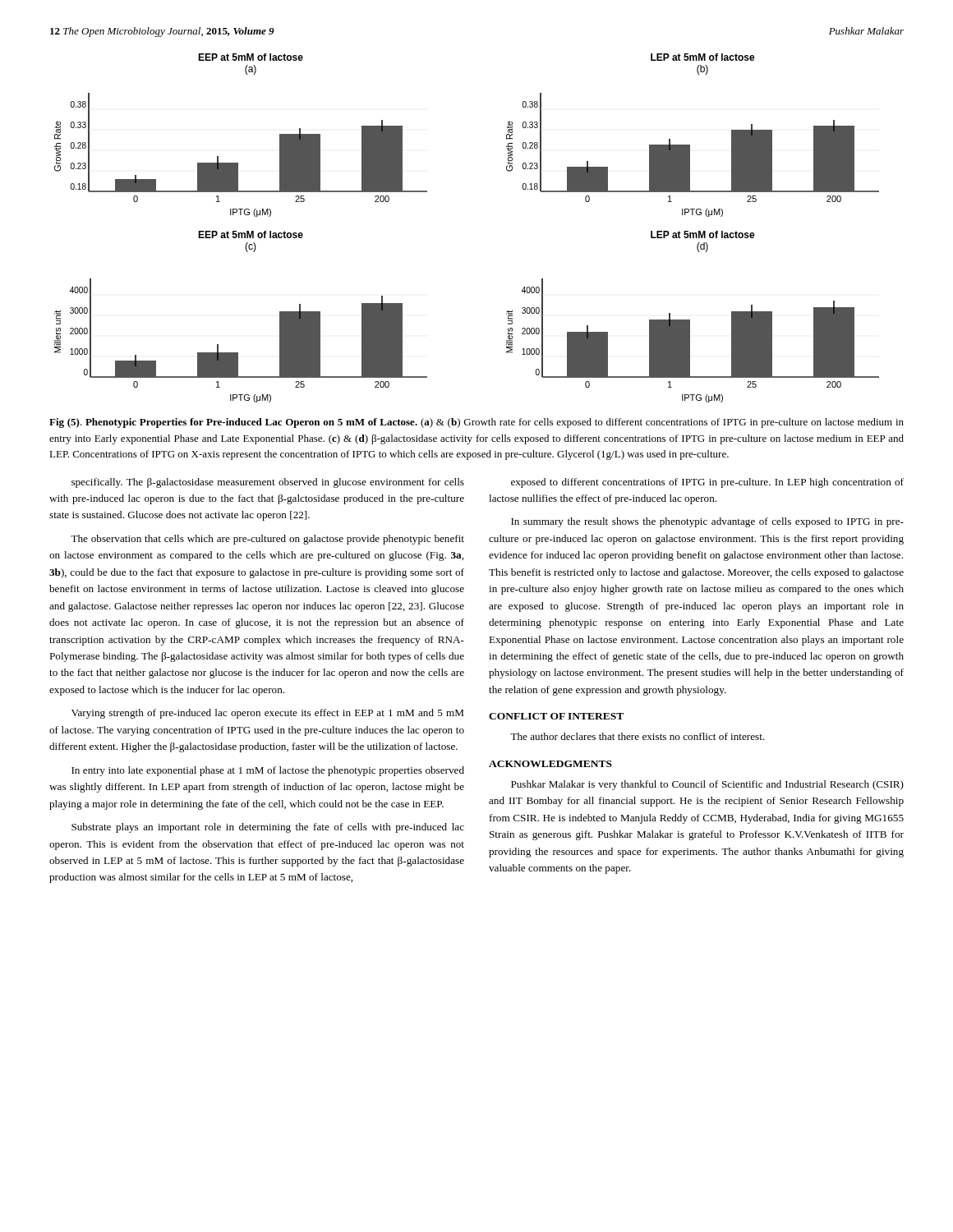Viewport: 953px width, 1232px height.
Task: Click on the section header that reads "CONFLICT OF INTEREST"
Action: 556,716
